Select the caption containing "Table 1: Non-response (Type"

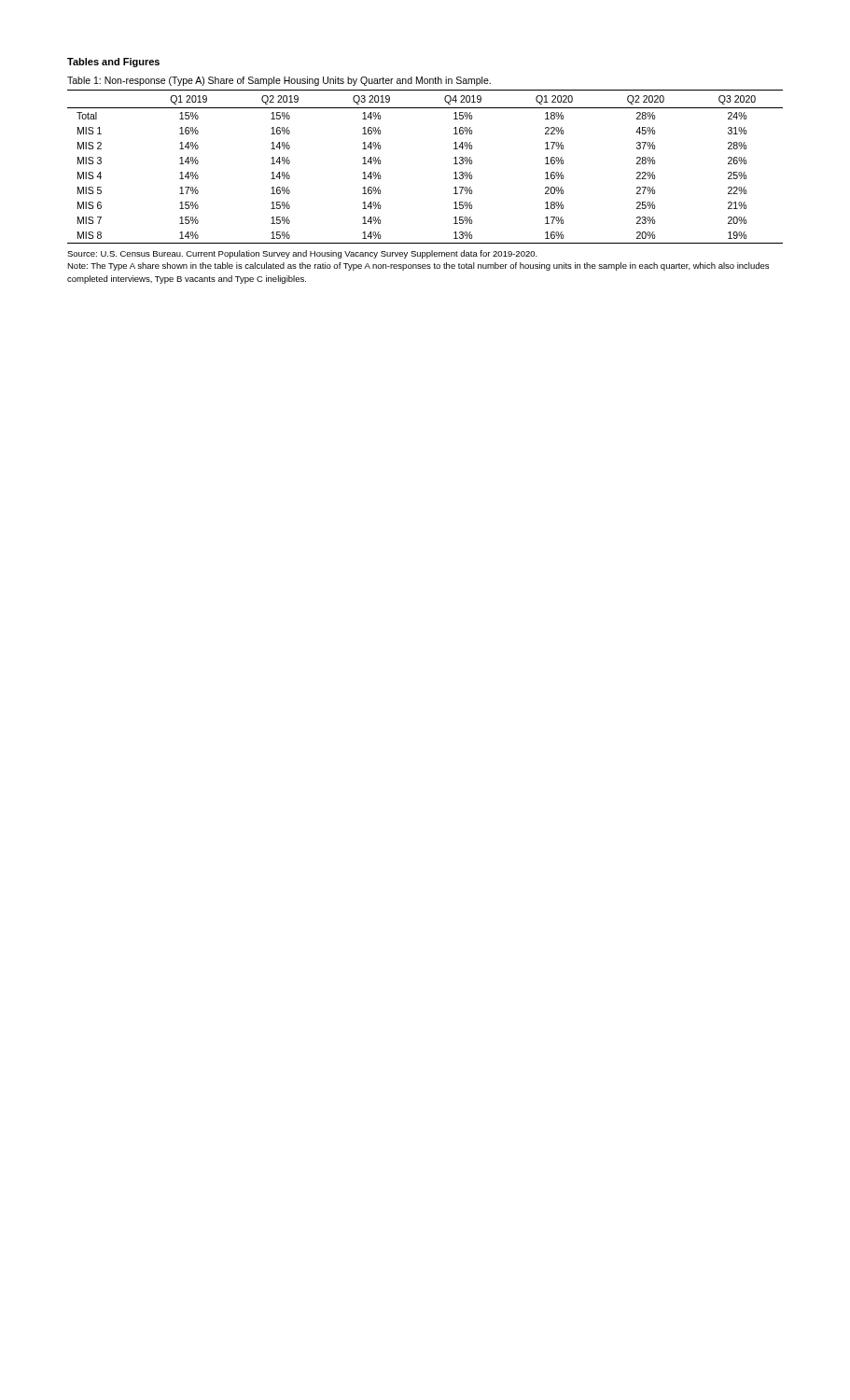coord(279,80)
